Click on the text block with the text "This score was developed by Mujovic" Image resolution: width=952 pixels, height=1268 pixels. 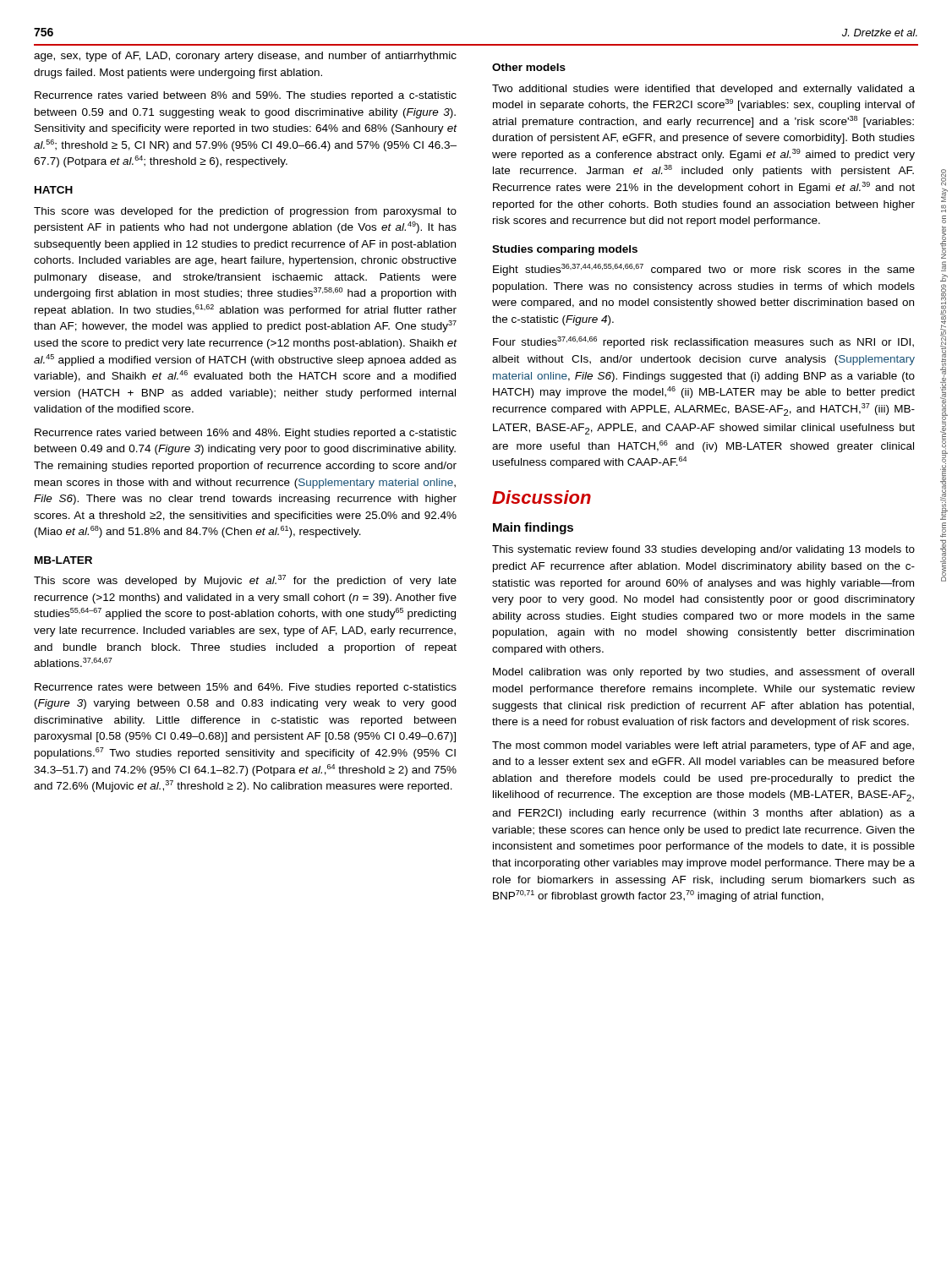coord(245,683)
